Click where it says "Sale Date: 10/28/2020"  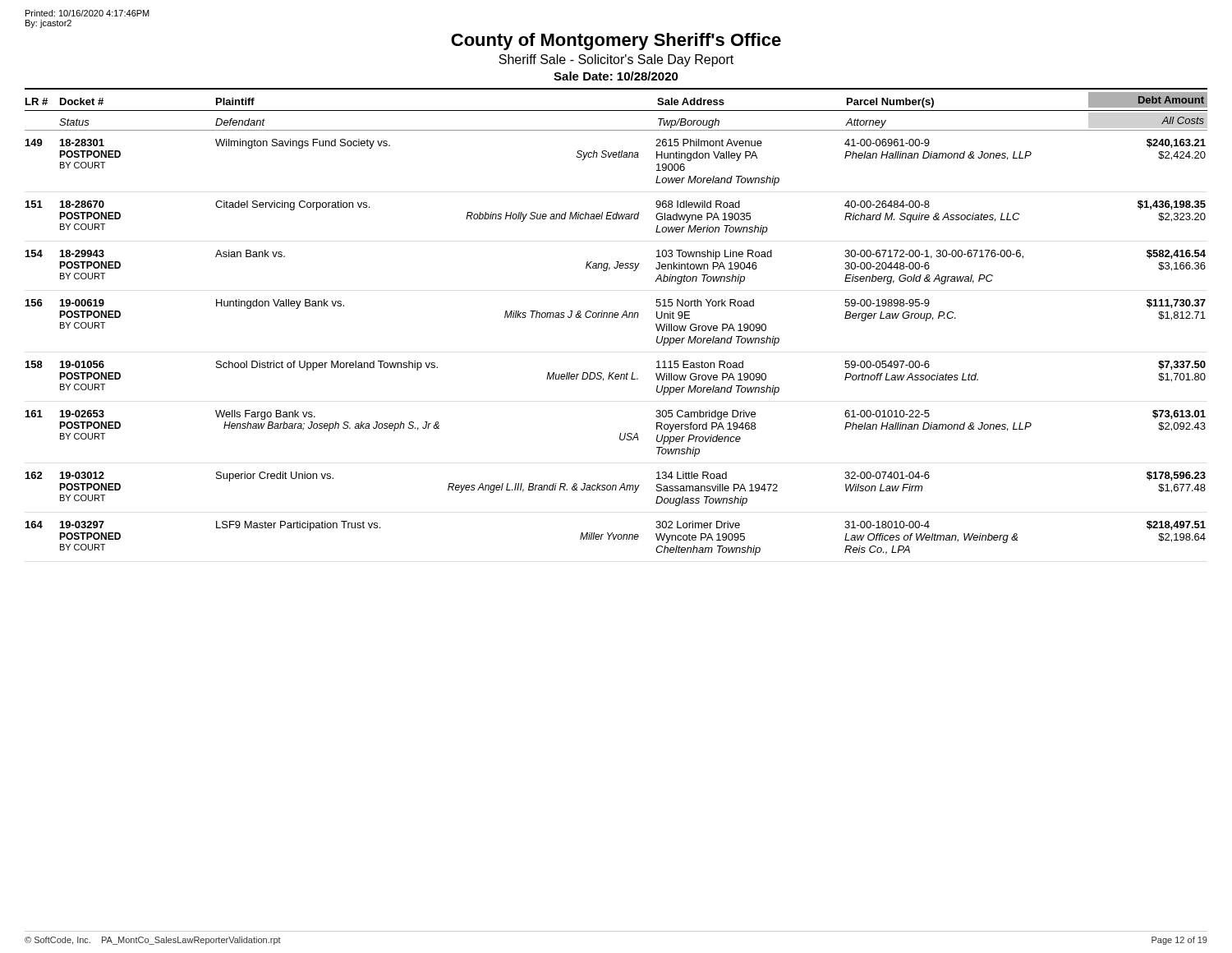pos(616,76)
